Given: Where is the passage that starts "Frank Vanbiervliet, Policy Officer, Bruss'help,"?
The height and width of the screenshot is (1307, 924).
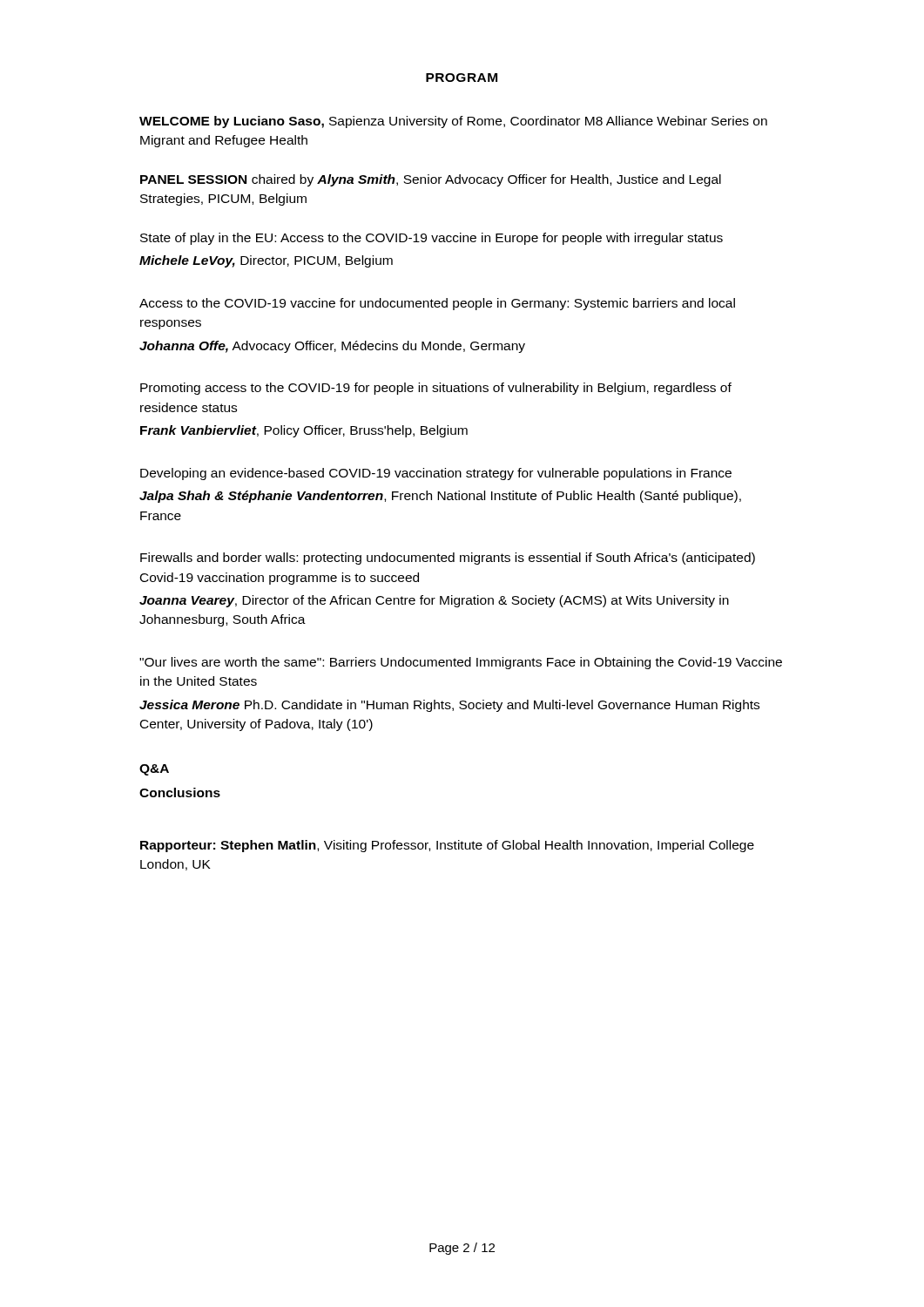Looking at the screenshot, I should [x=304, y=430].
